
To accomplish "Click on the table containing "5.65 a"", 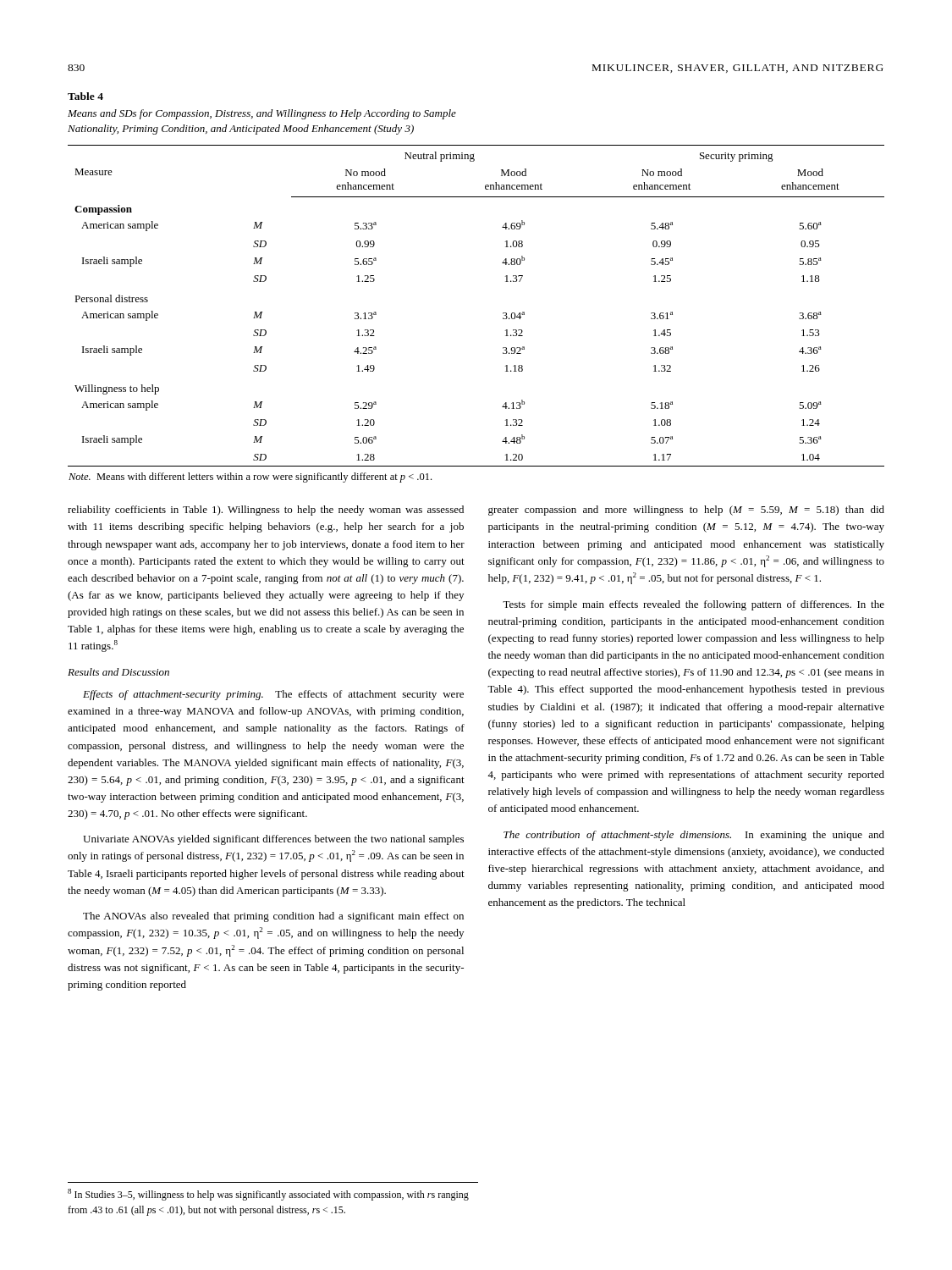I will coord(476,287).
